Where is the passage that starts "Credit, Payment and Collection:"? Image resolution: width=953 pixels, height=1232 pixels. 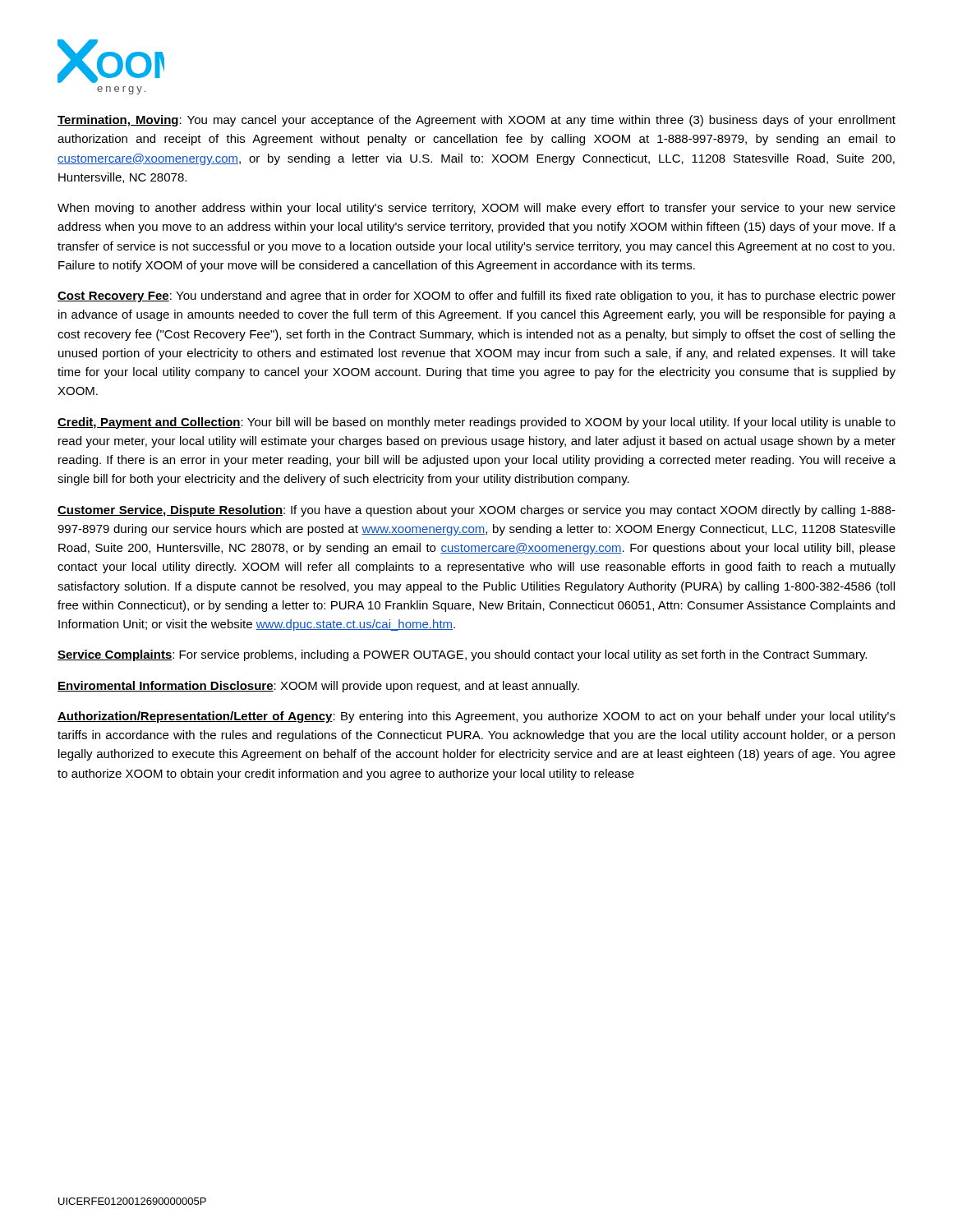point(476,450)
